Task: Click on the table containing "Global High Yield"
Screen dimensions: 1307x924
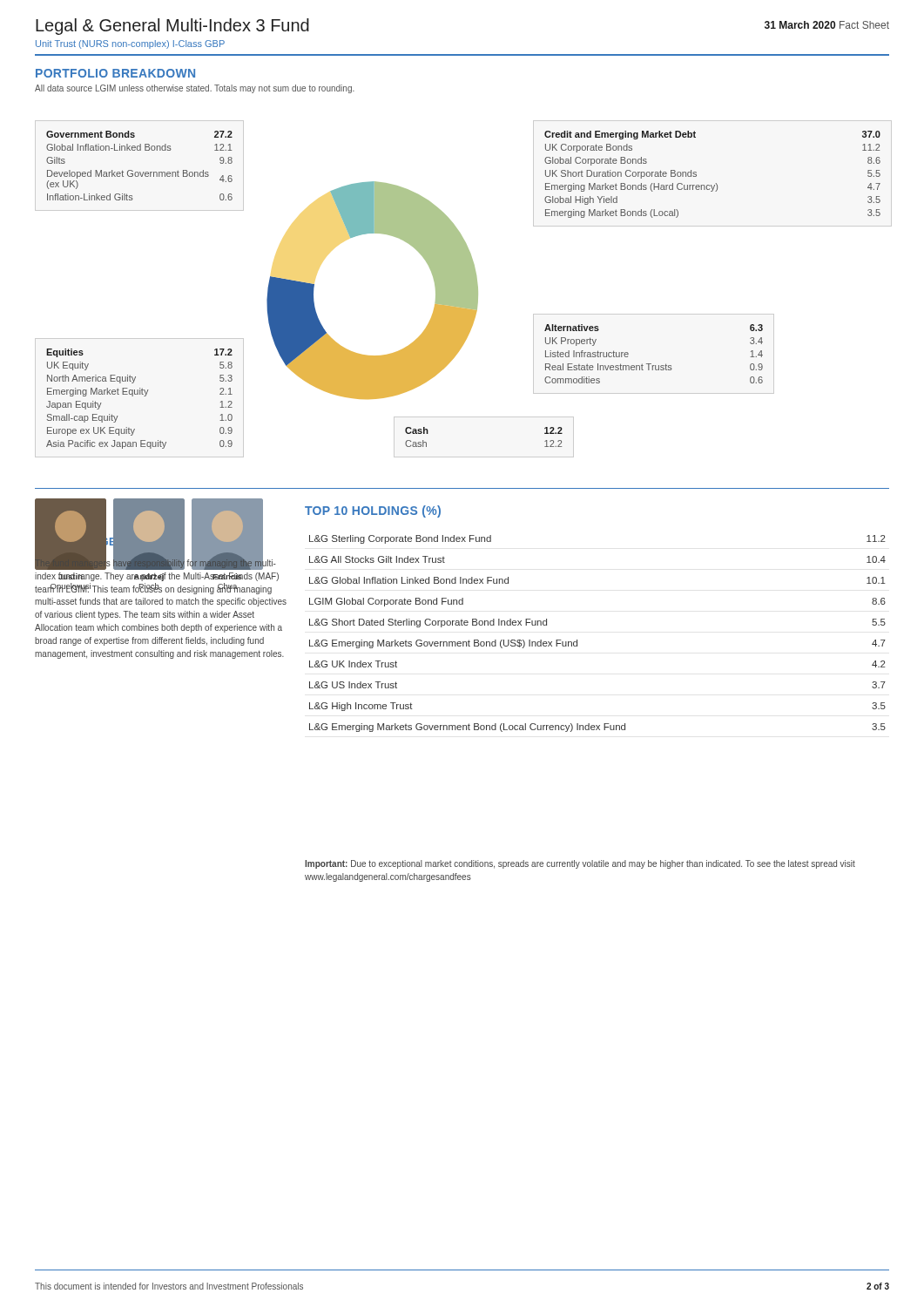Action: coord(712,173)
